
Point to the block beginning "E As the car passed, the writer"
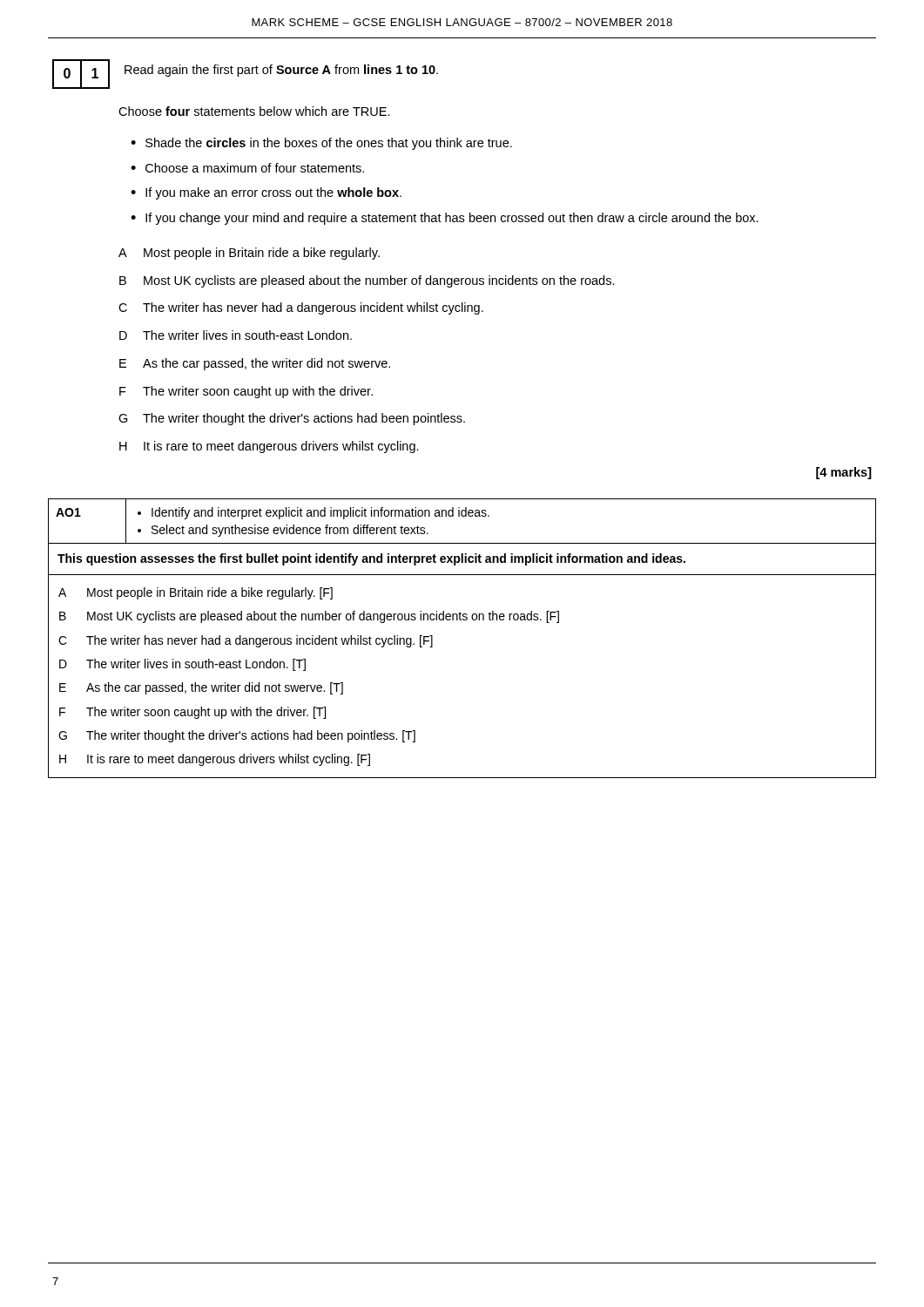tap(255, 364)
